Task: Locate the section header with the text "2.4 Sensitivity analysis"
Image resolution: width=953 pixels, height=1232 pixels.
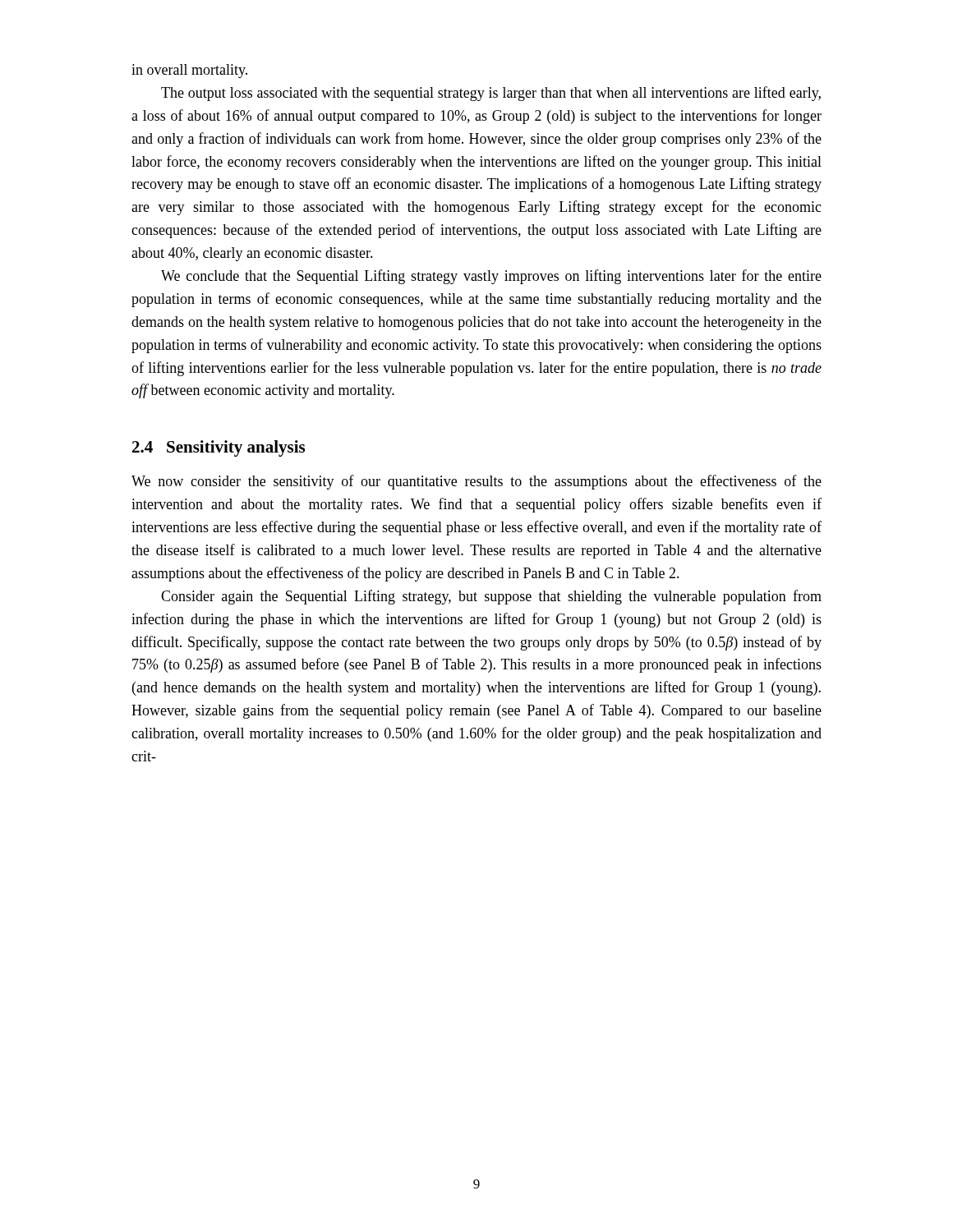Action: 218,447
